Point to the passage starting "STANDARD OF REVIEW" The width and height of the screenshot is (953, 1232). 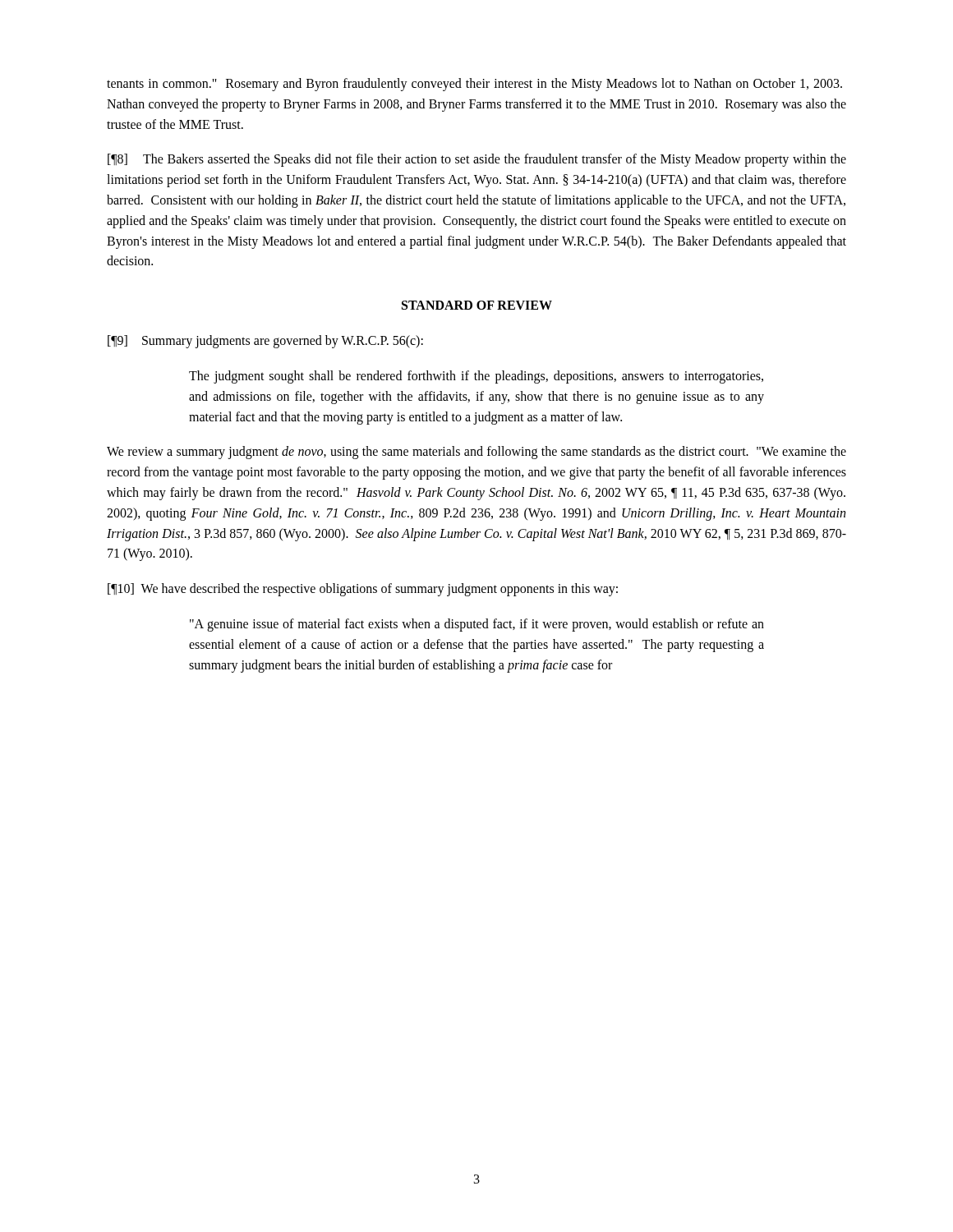pos(476,305)
